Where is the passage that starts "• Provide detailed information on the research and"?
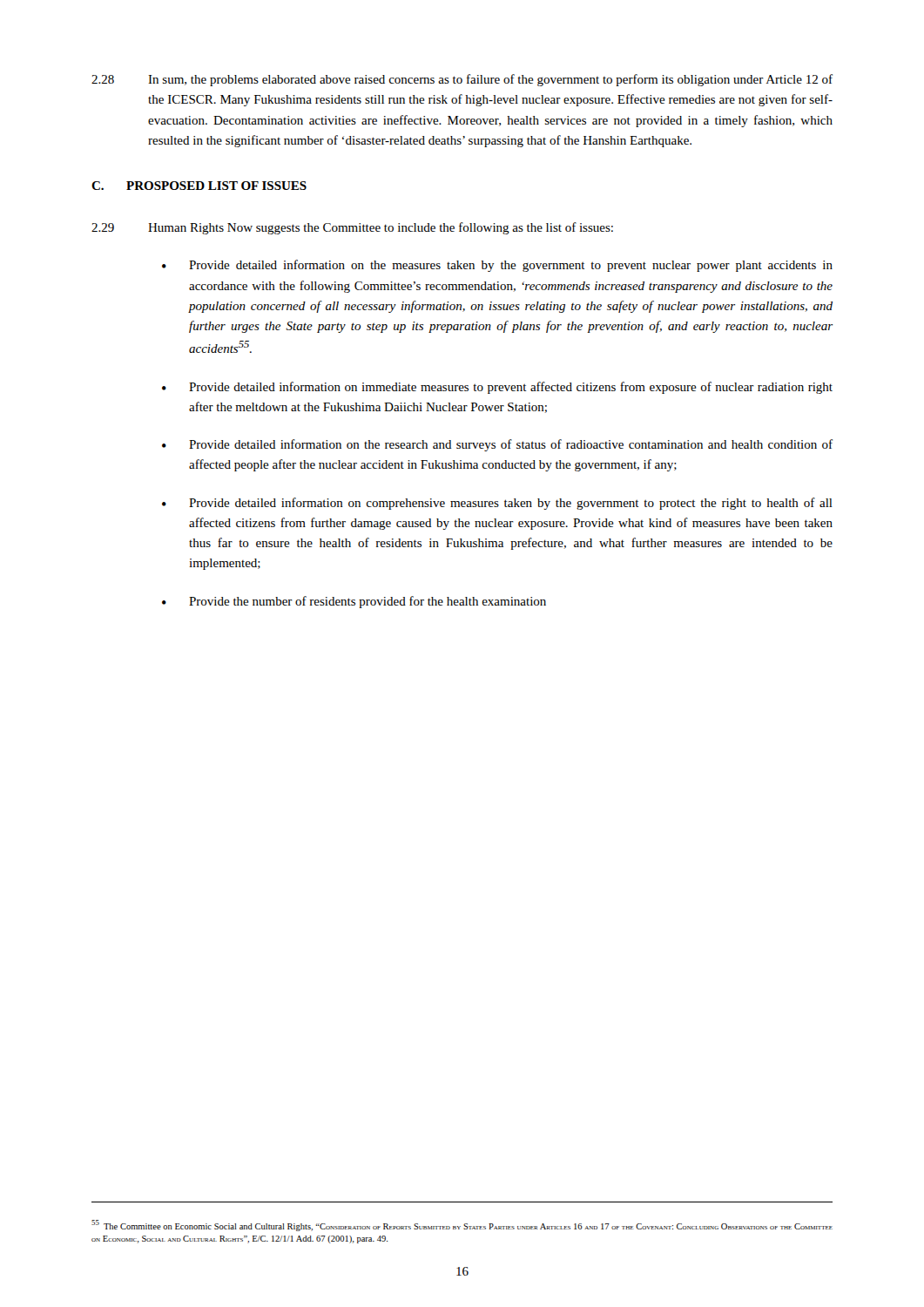This screenshot has height=1307, width=924. coord(497,455)
